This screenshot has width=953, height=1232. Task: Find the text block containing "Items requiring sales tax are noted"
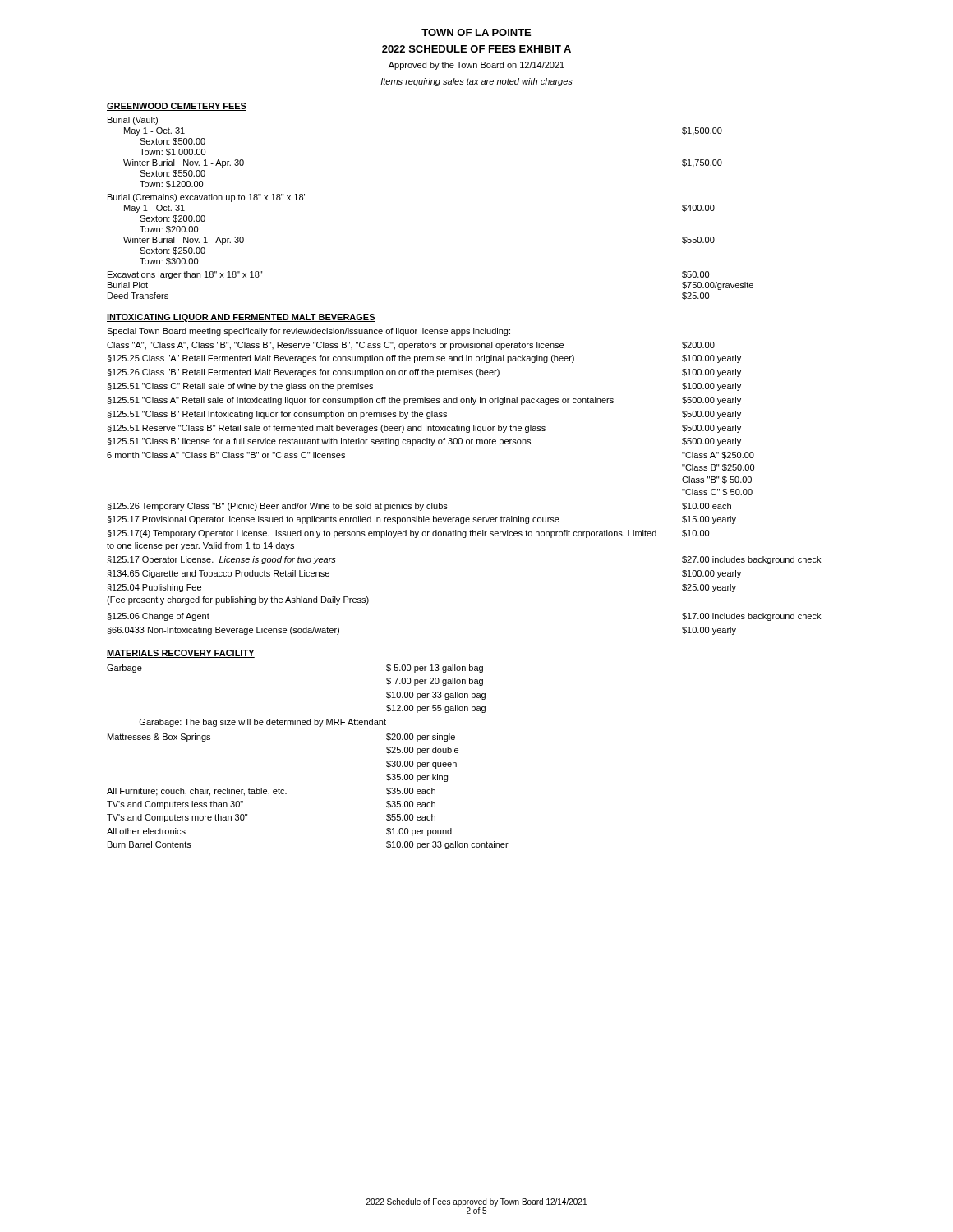click(x=476, y=81)
